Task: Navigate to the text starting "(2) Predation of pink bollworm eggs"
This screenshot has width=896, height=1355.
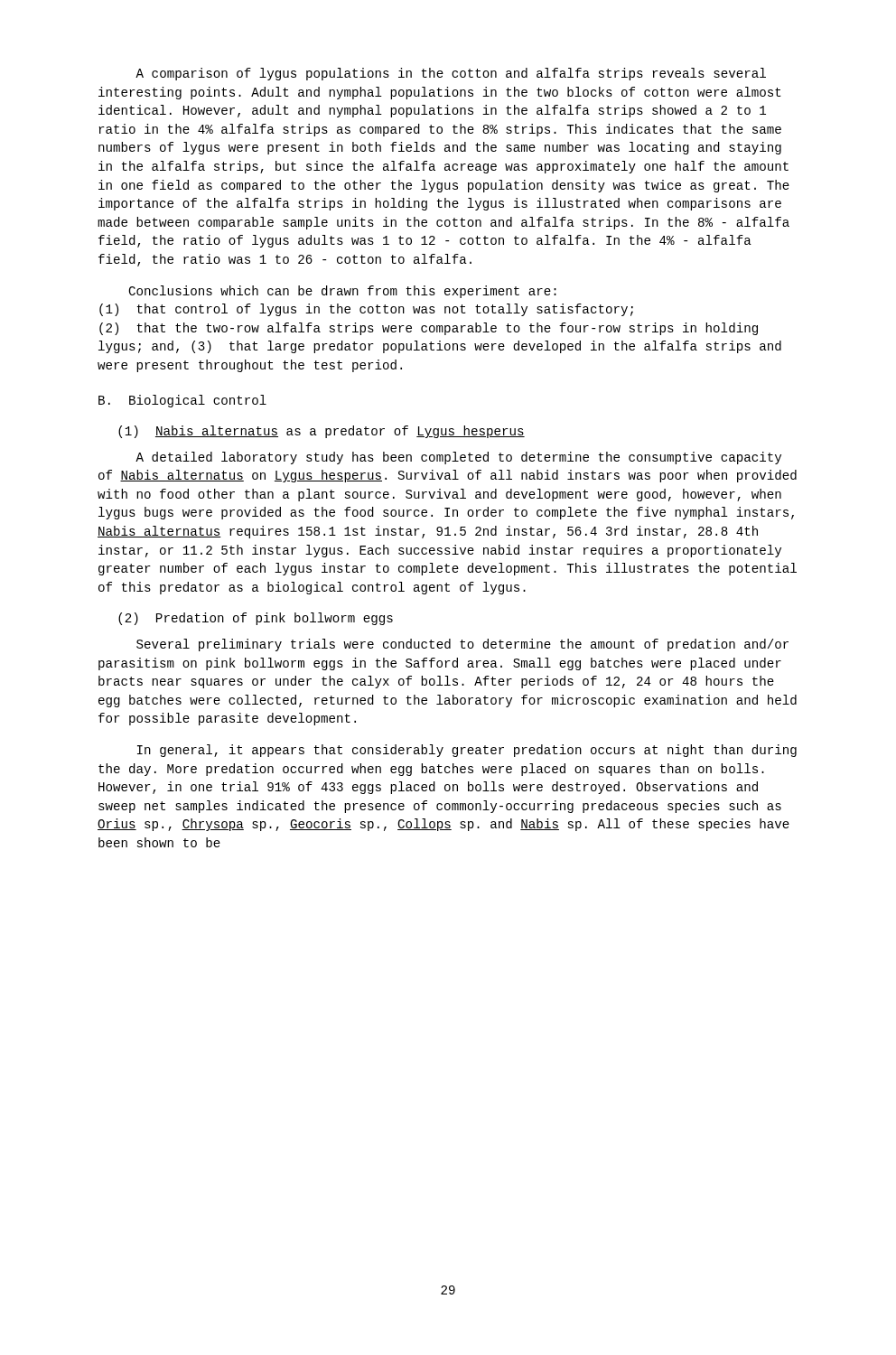Action: click(255, 619)
